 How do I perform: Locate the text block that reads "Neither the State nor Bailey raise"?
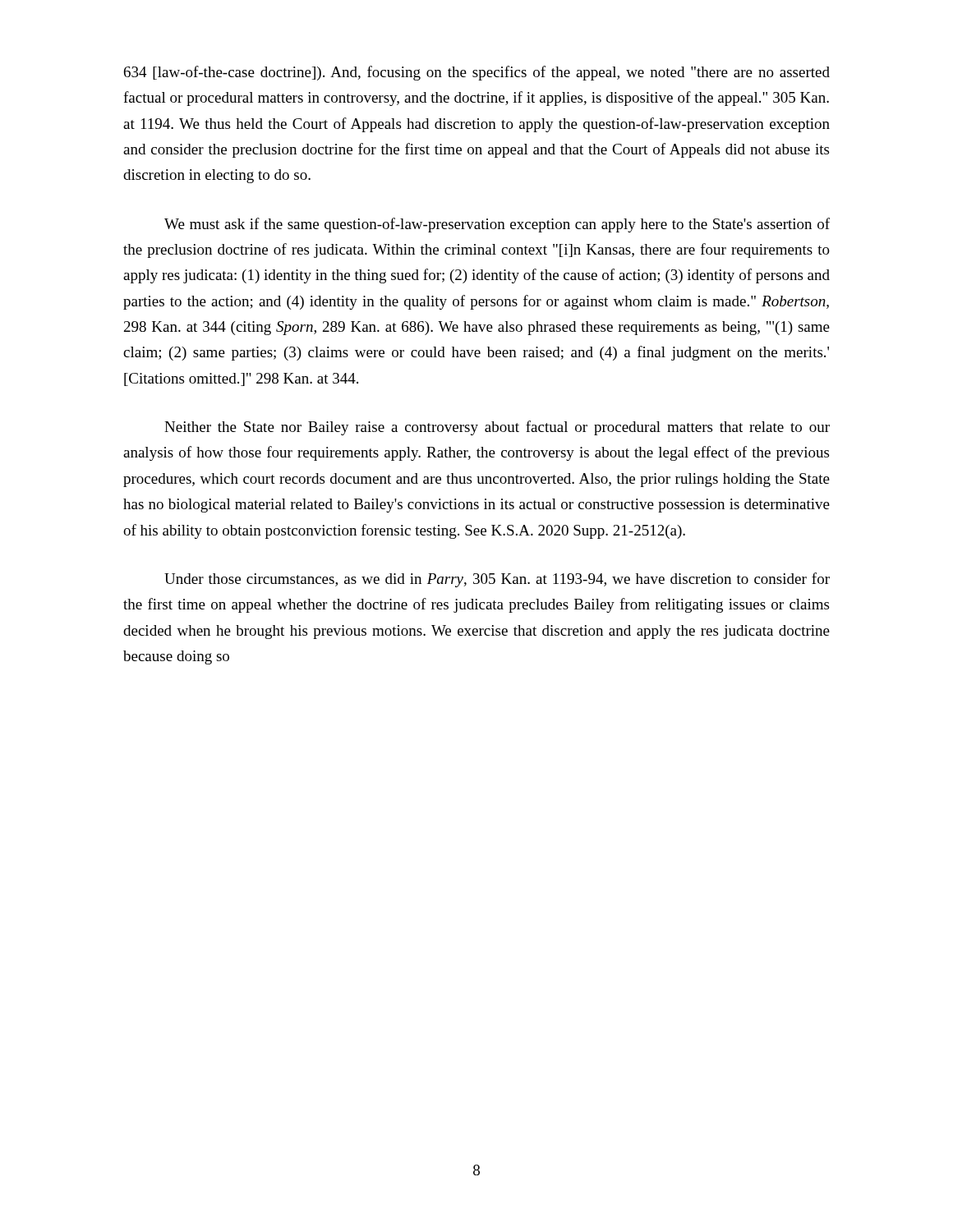click(x=476, y=478)
